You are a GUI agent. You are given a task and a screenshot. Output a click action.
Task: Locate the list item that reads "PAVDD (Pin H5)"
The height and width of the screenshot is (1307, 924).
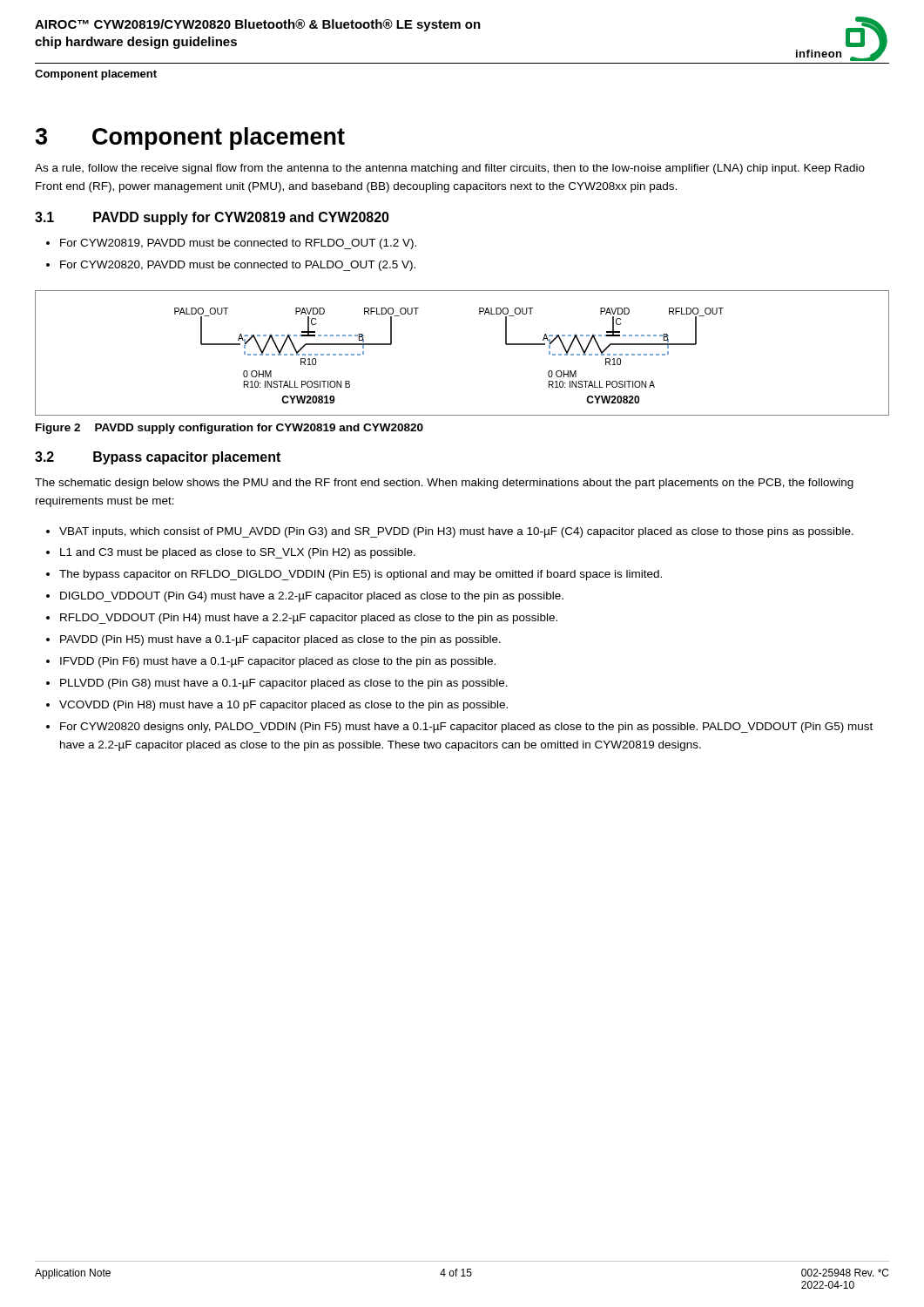(x=280, y=639)
